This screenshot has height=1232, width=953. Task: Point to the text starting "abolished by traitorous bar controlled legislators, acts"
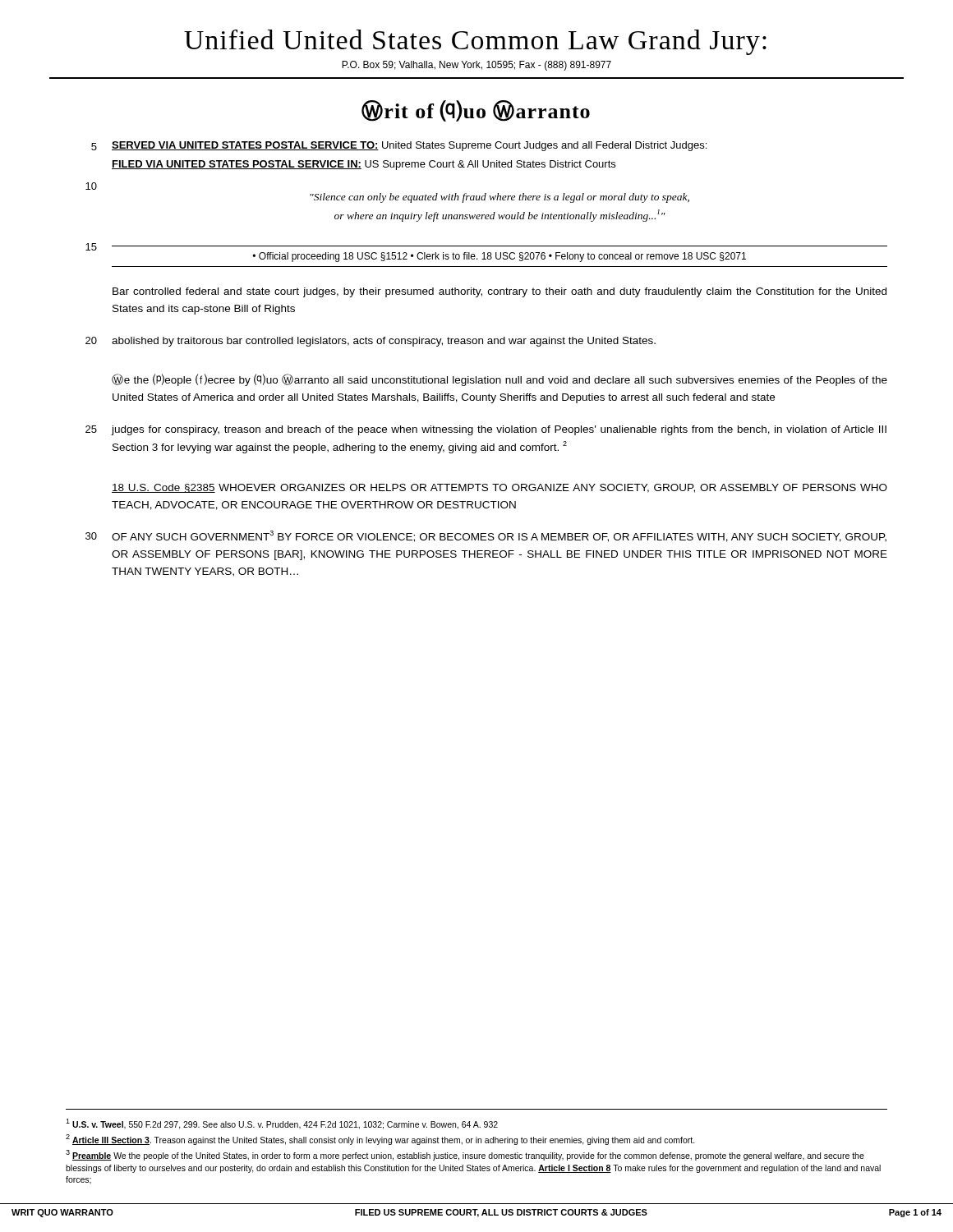[x=384, y=340]
